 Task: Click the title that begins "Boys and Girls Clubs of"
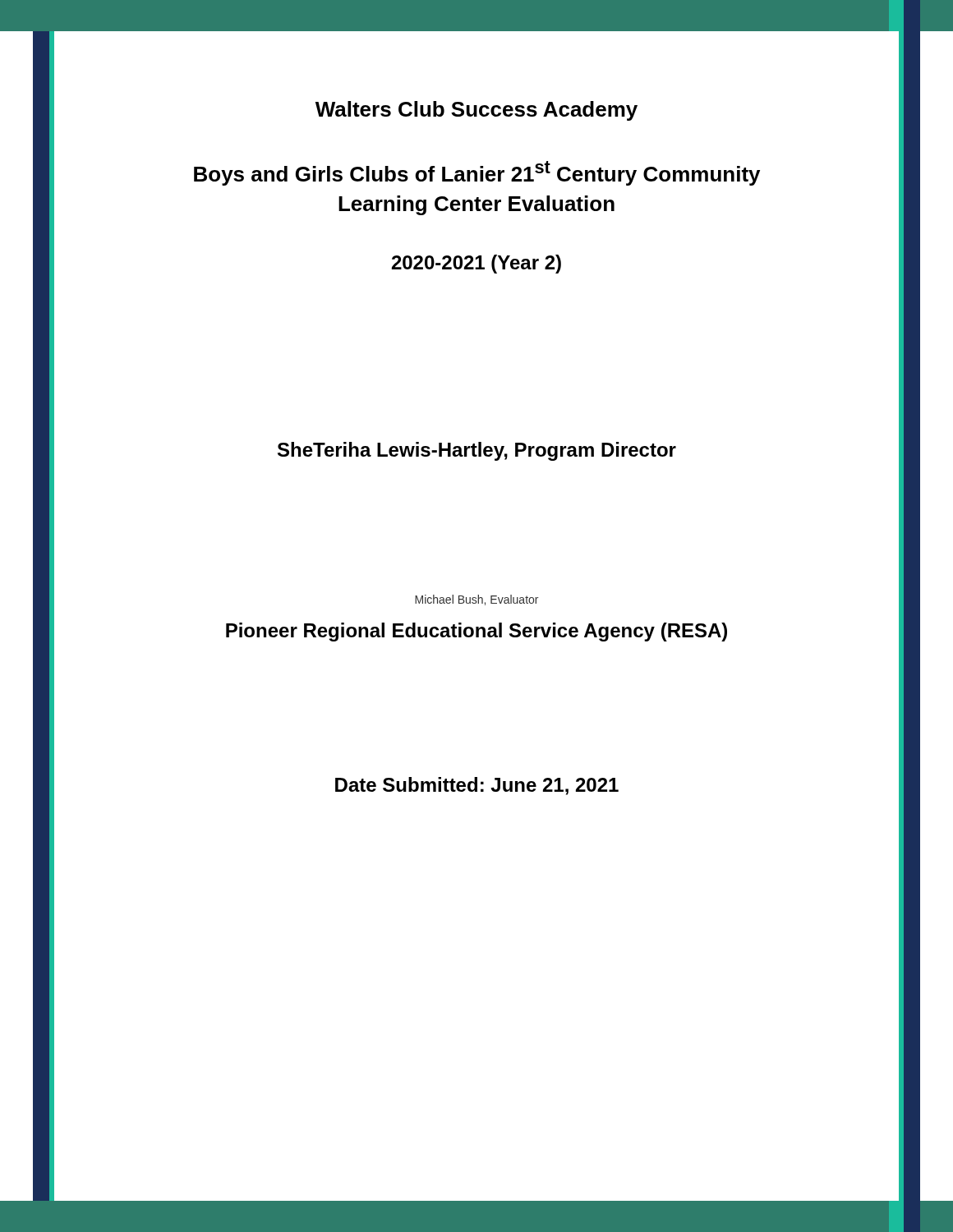[476, 186]
